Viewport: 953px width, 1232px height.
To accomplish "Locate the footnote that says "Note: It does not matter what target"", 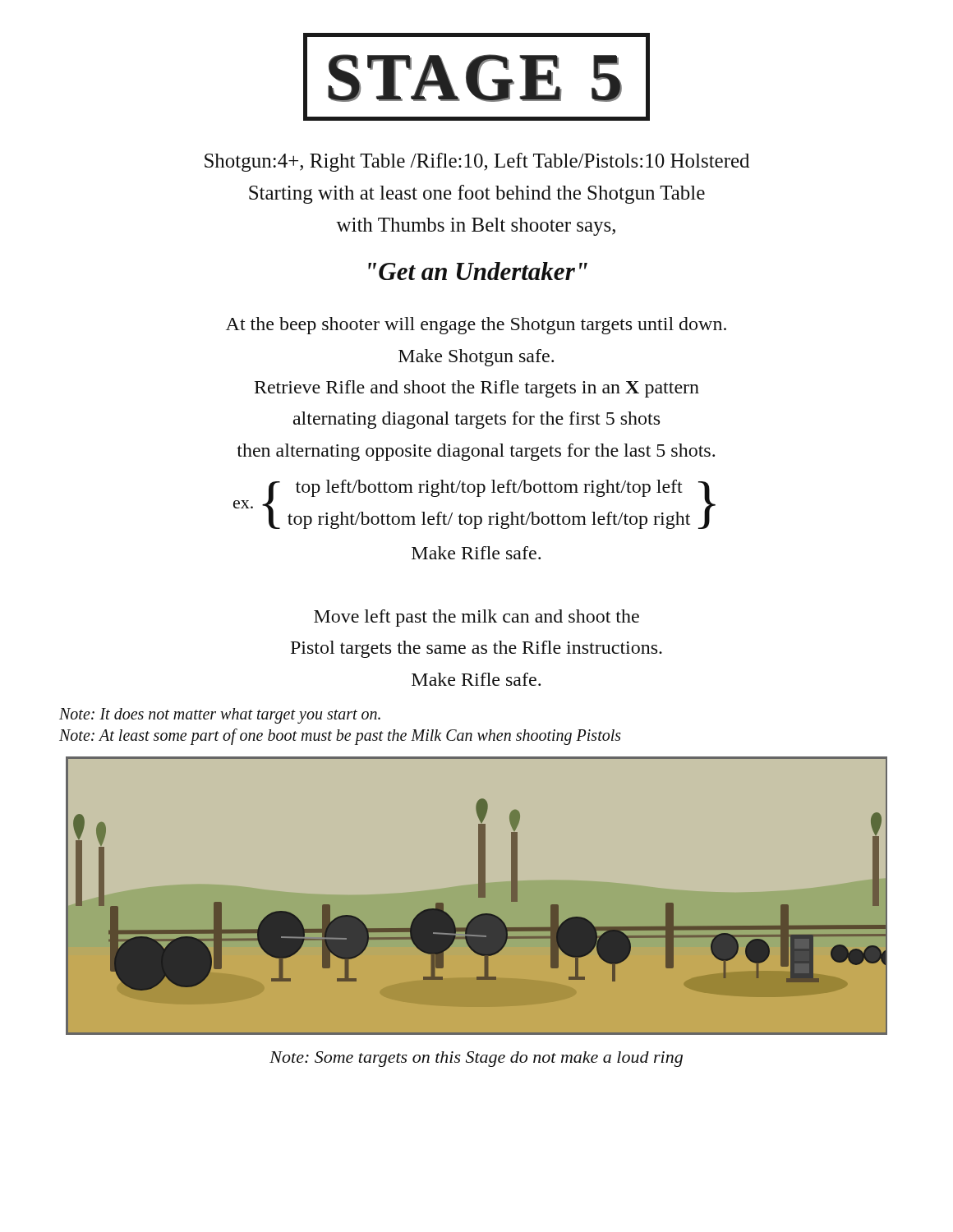I will (220, 714).
